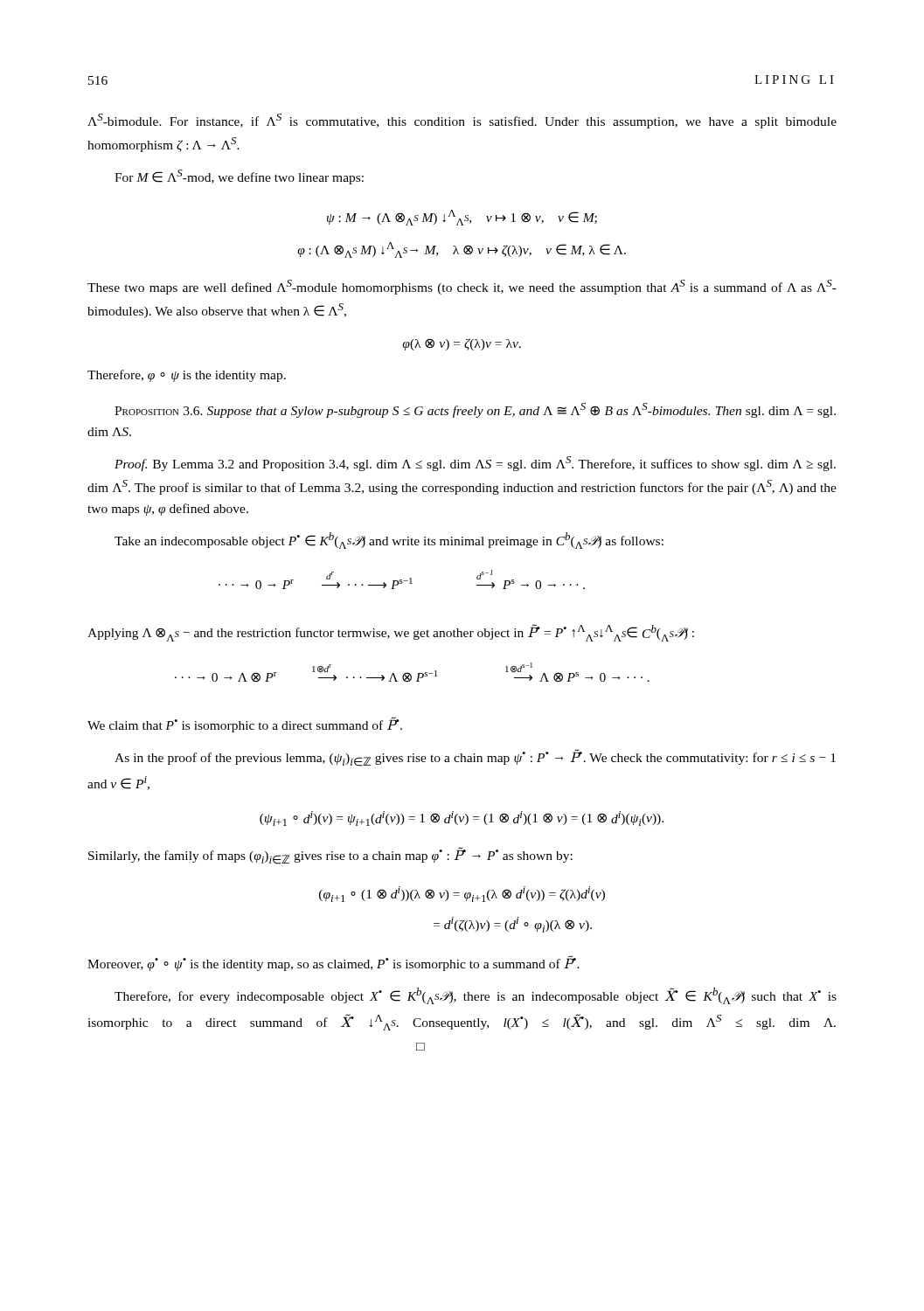Click on the text block that says "For M ∈ ΛS-mod, we define two"
924x1311 pixels.
240,176
